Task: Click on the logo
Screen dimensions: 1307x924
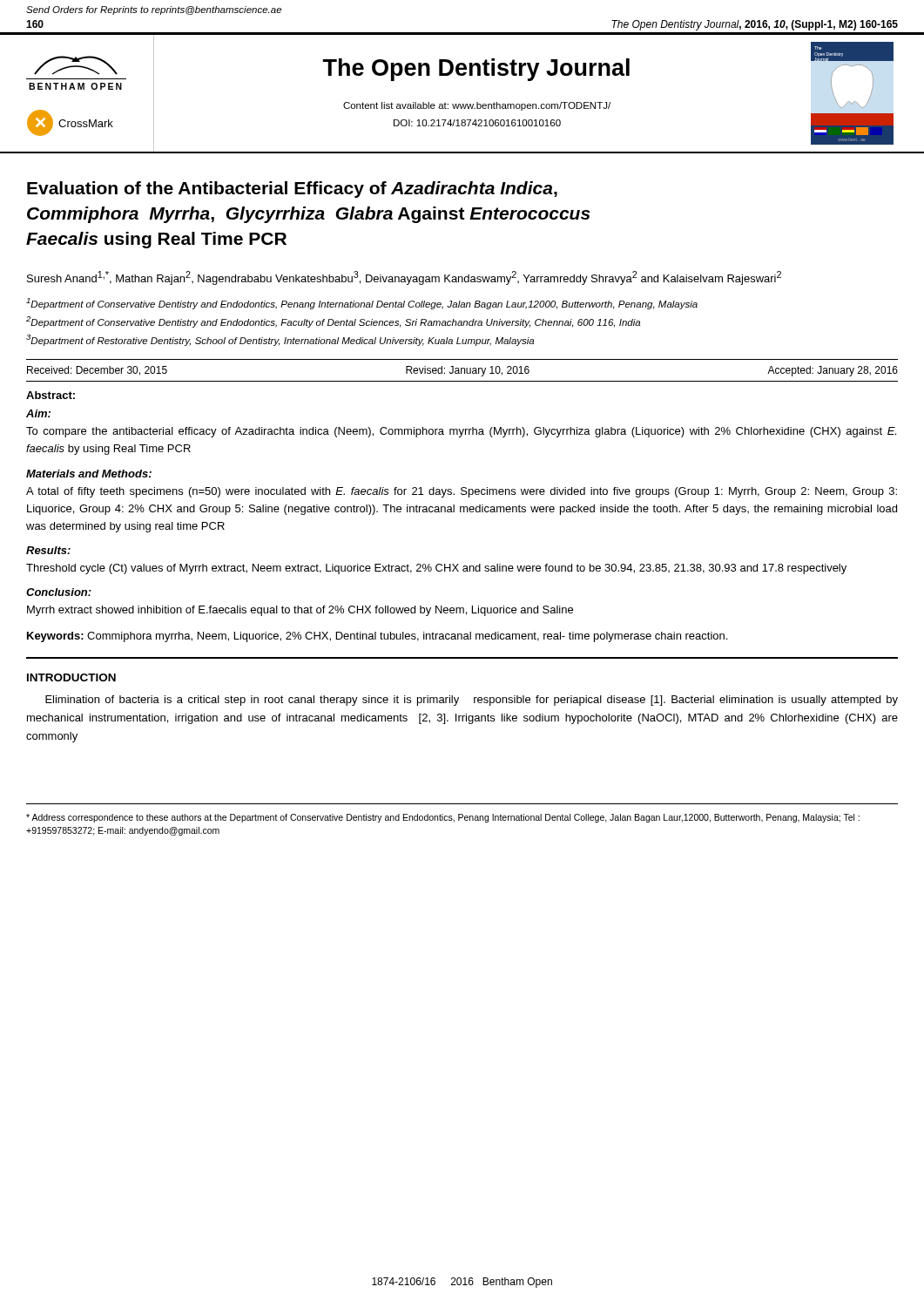Action: [x=462, y=93]
